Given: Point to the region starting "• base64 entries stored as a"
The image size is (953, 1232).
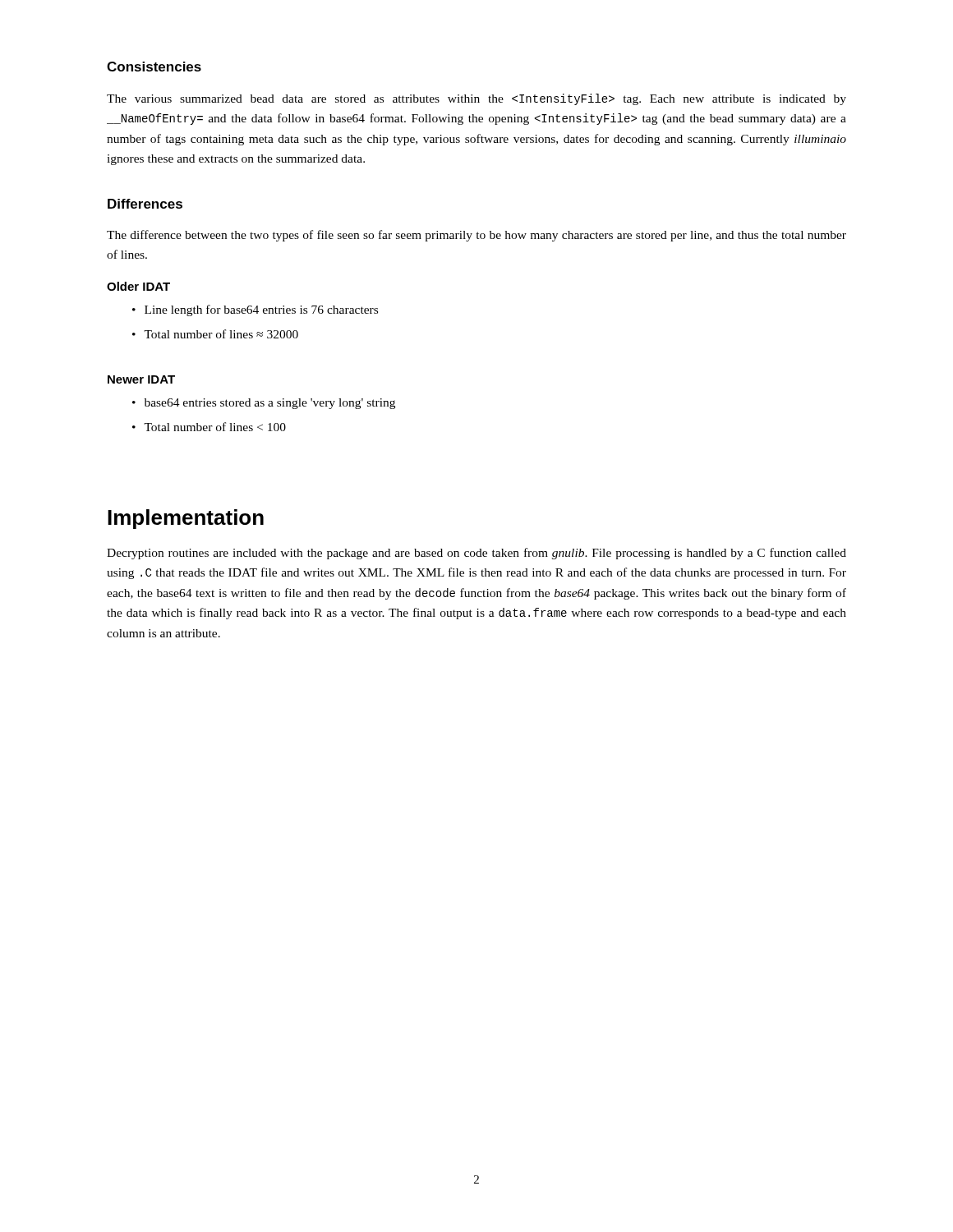Looking at the screenshot, I should point(264,404).
